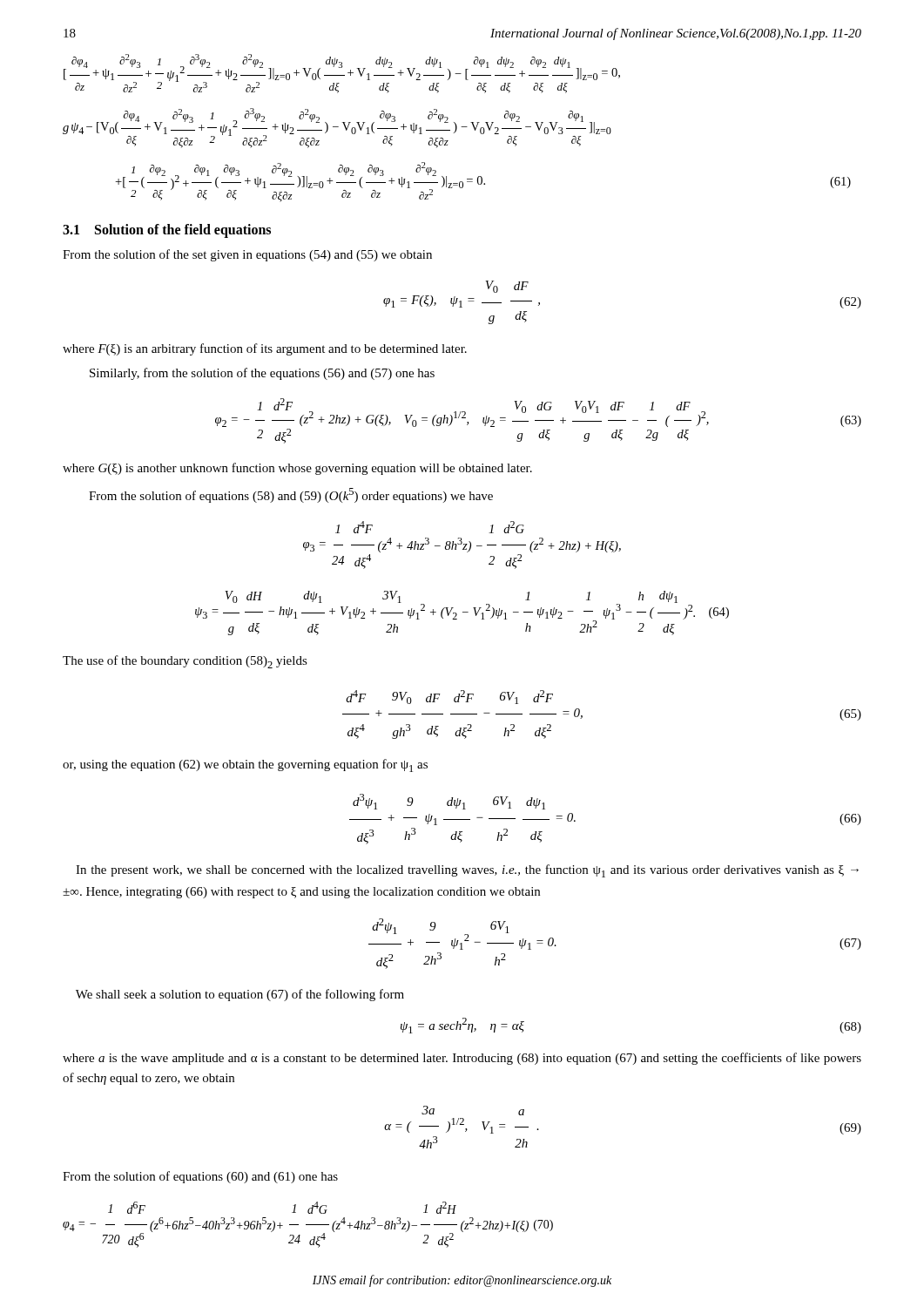Find the section header on this page that starts "3.1 Solution of the"
This screenshot has width=924, height=1307.
167,229
